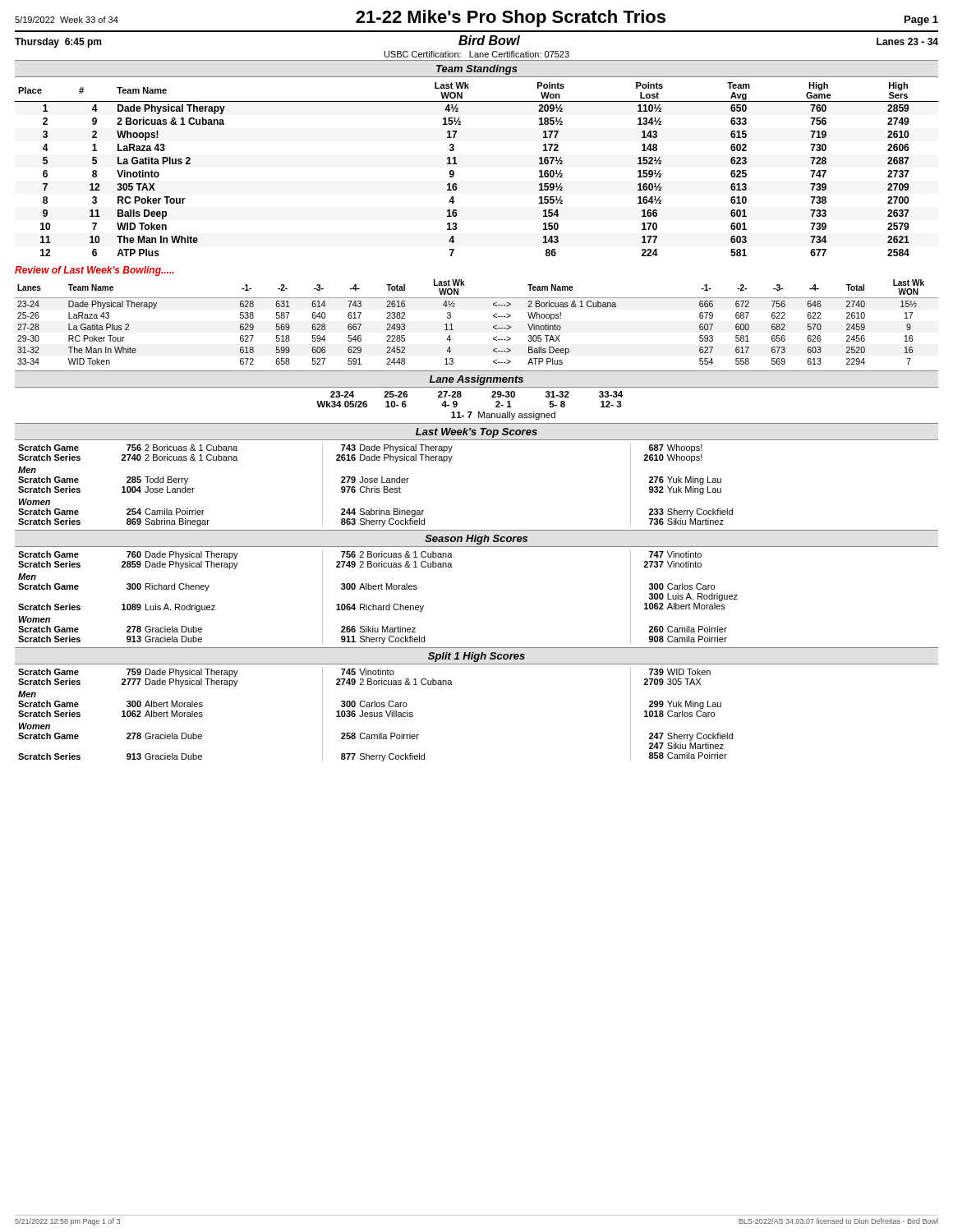The image size is (953, 1232).
Task: Locate the block of text that opens with "23-24 25-26 27-28 29-30 31-32 33-34"
Action: (476, 405)
